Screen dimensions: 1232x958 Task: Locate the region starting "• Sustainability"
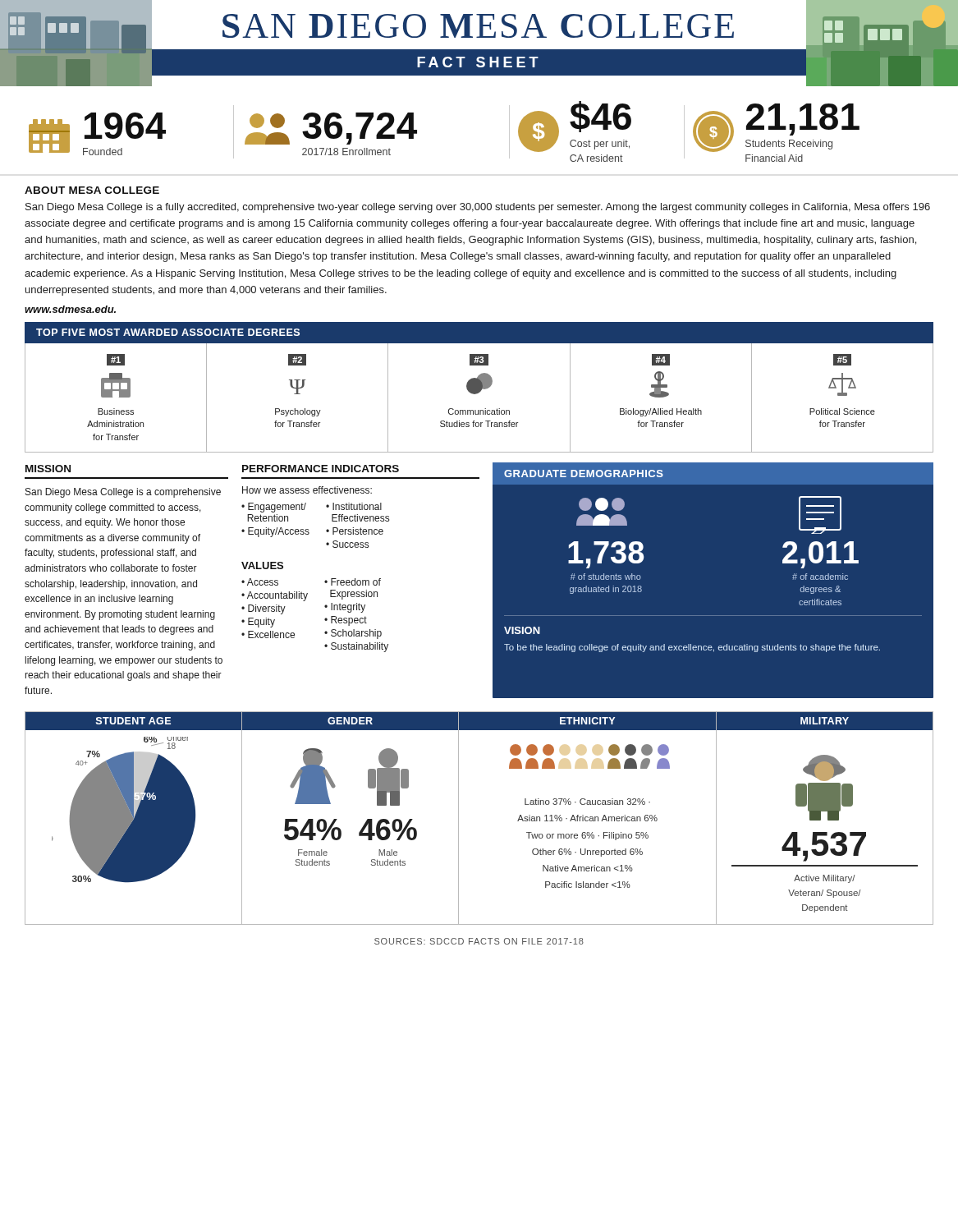pos(356,646)
